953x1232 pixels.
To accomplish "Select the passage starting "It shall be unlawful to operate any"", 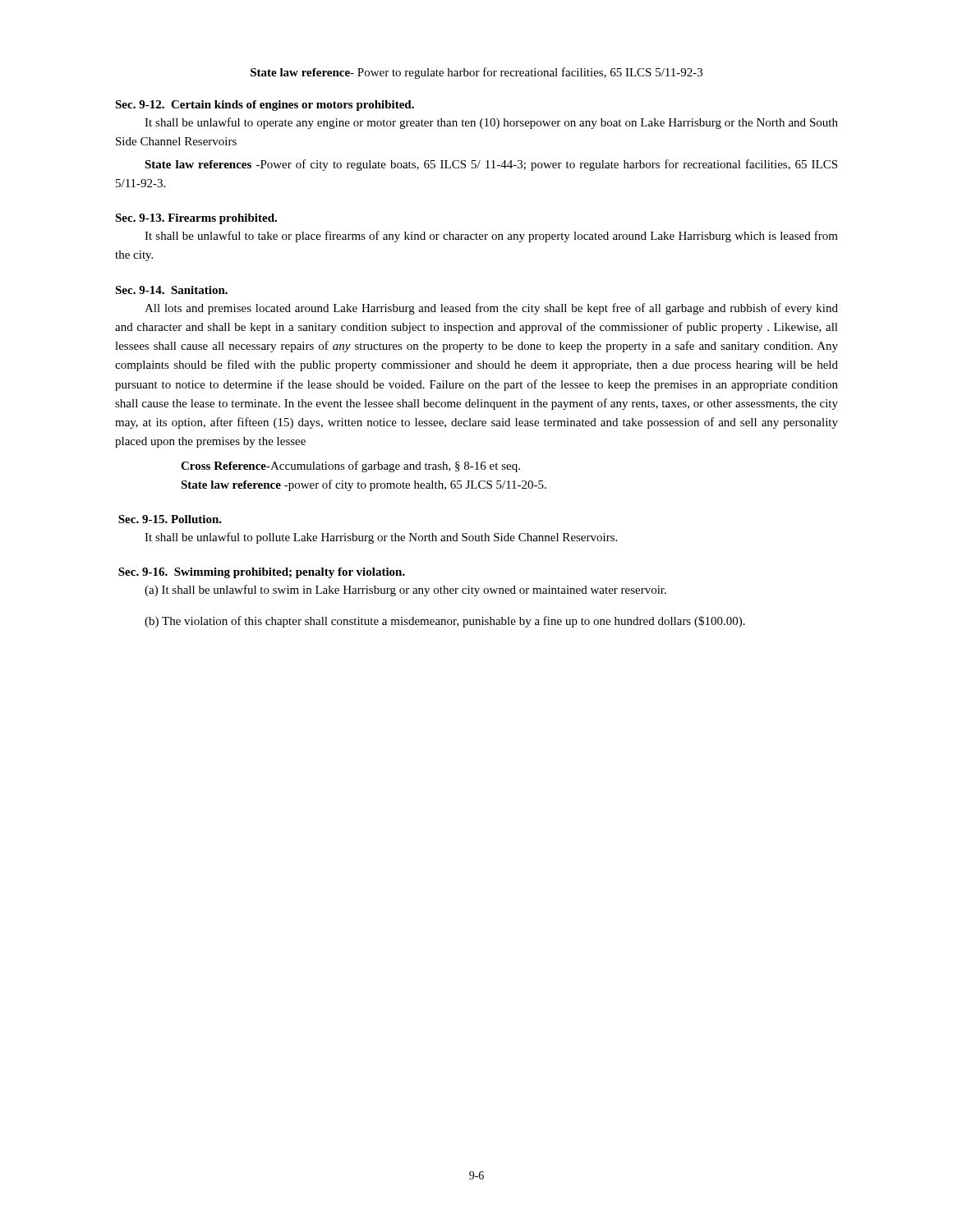I will [476, 132].
